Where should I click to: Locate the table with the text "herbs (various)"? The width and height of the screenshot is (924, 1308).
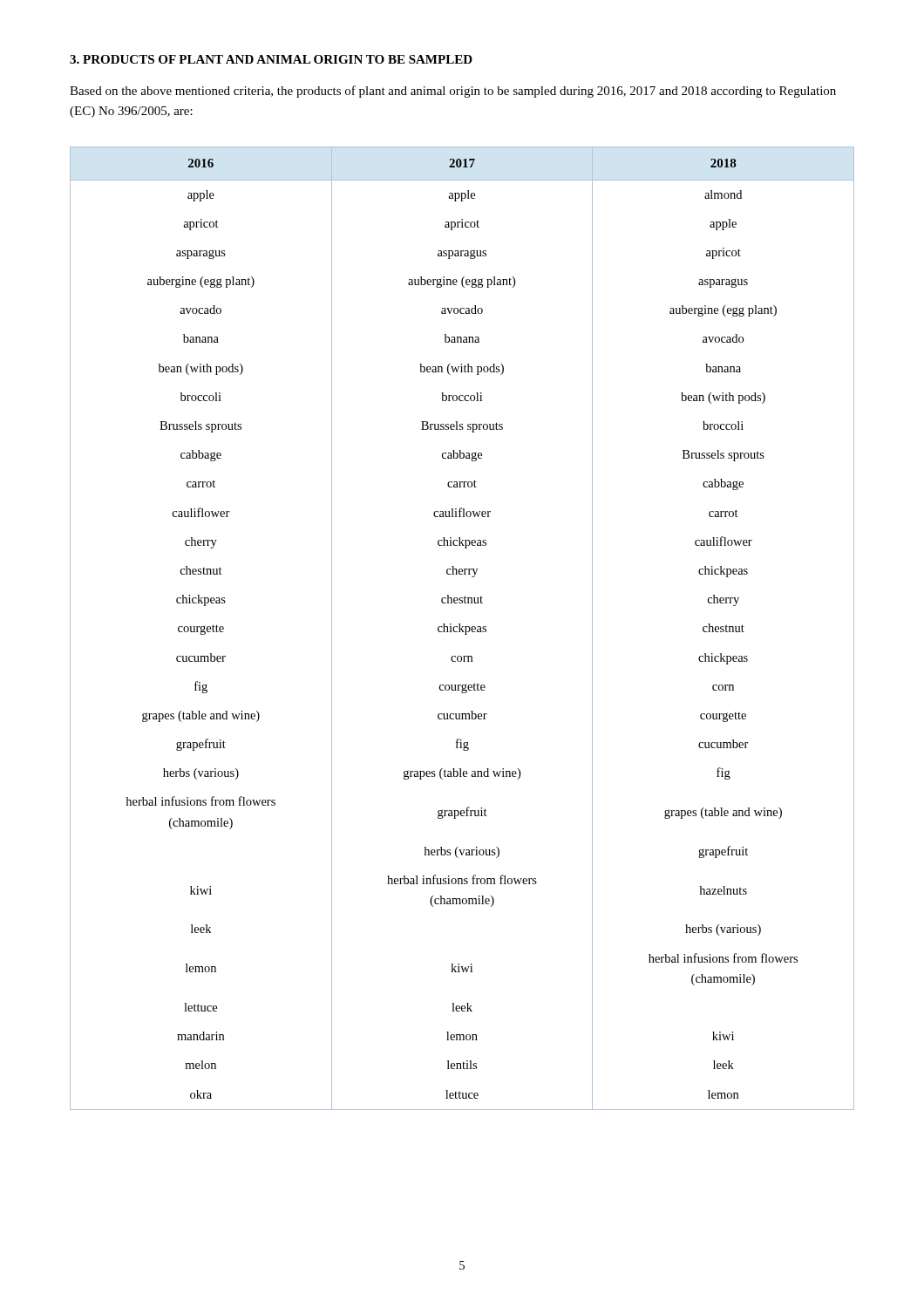(x=462, y=628)
